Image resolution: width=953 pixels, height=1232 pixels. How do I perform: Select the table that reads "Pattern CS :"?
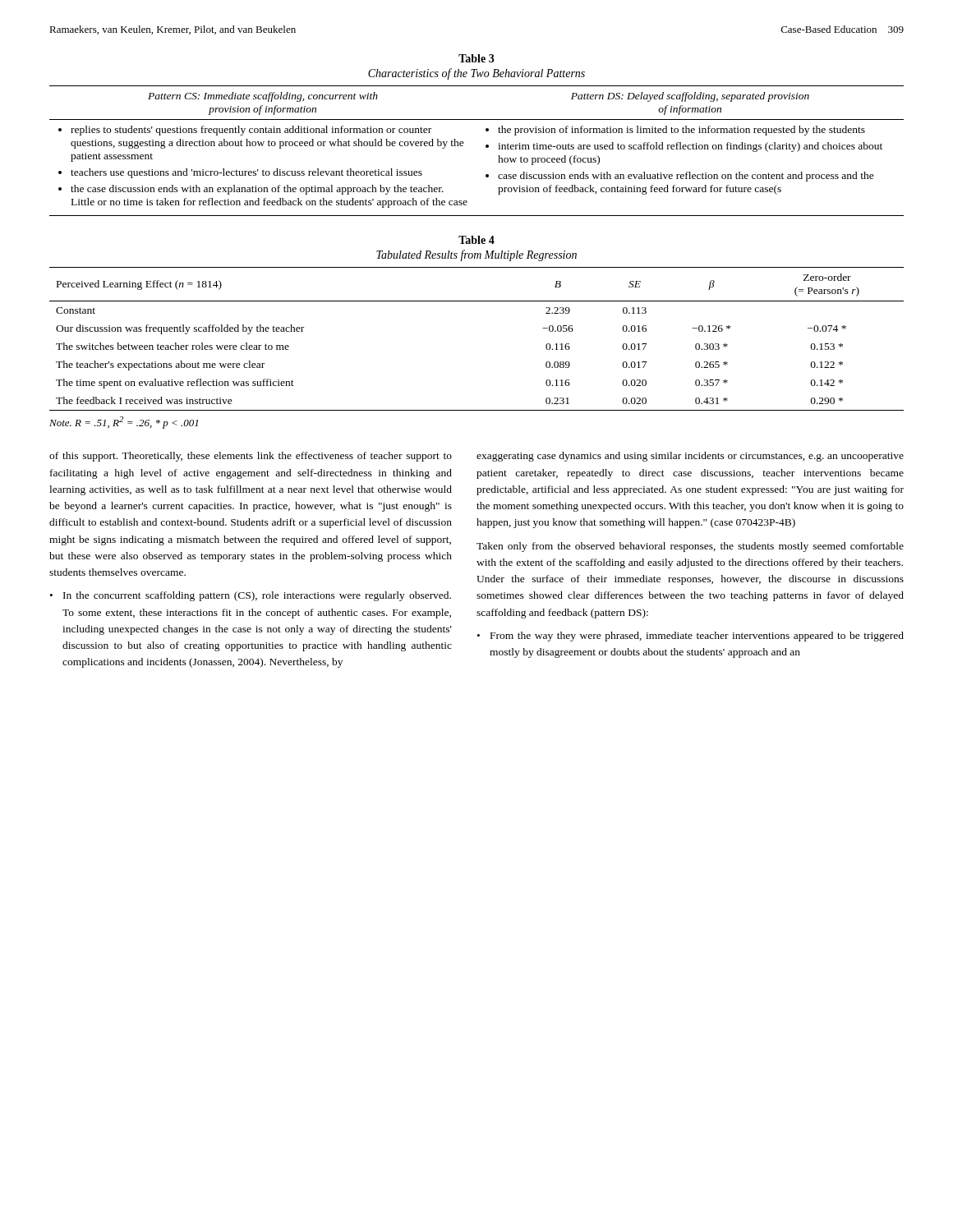tap(476, 151)
